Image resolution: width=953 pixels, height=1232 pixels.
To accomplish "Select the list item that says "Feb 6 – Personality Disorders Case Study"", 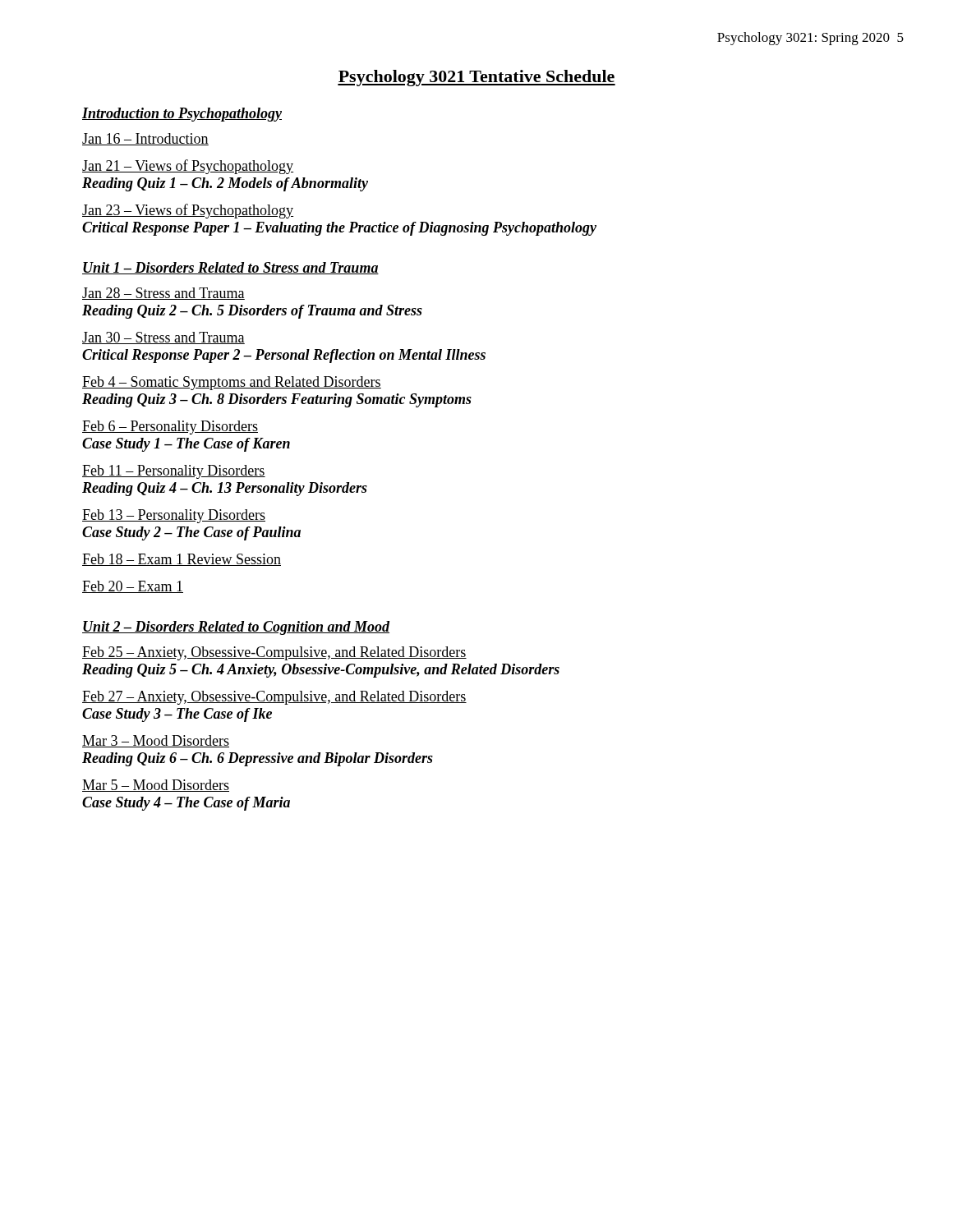I will (x=170, y=428).
